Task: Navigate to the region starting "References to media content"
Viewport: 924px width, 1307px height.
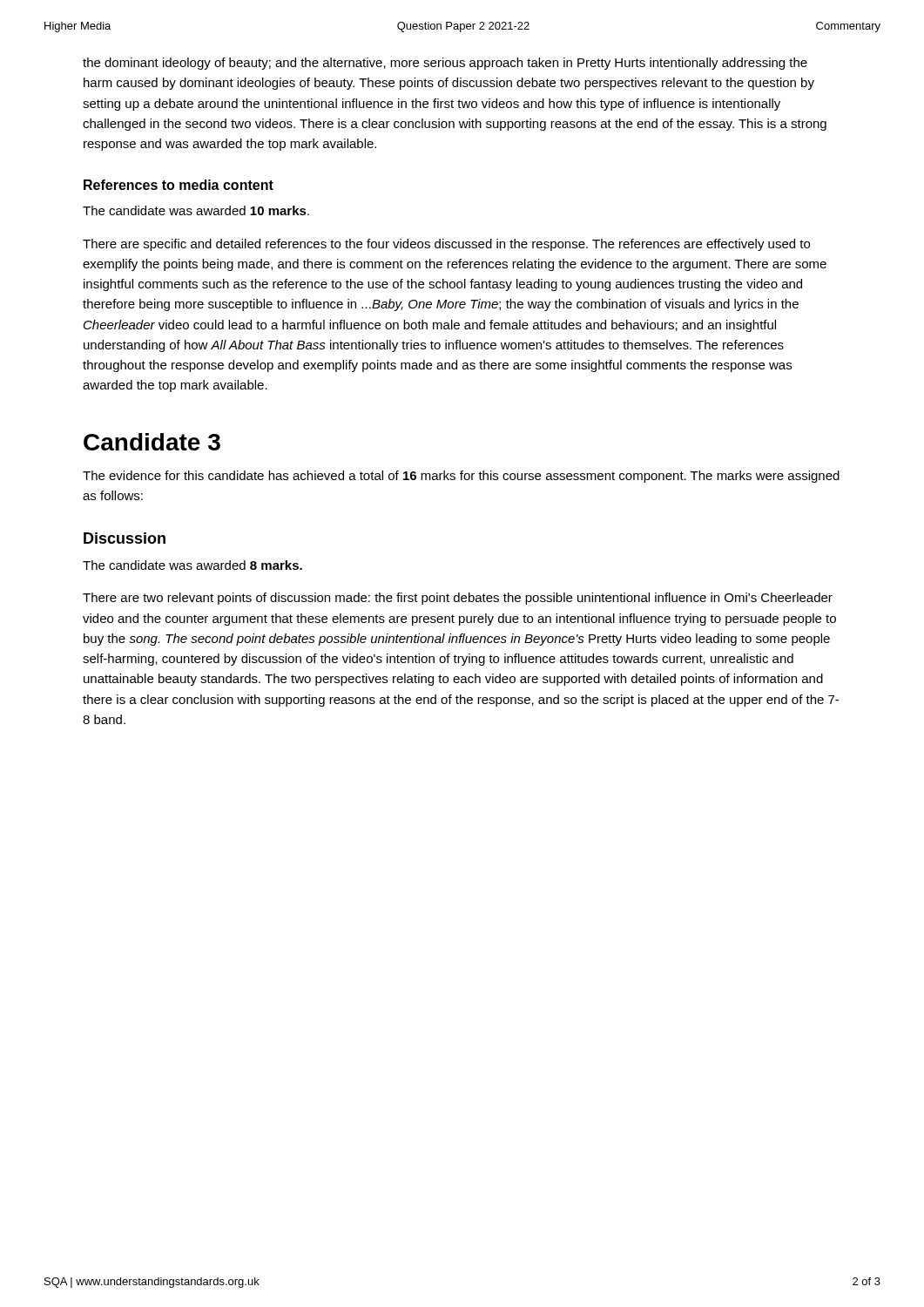Action: click(x=178, y=185)
